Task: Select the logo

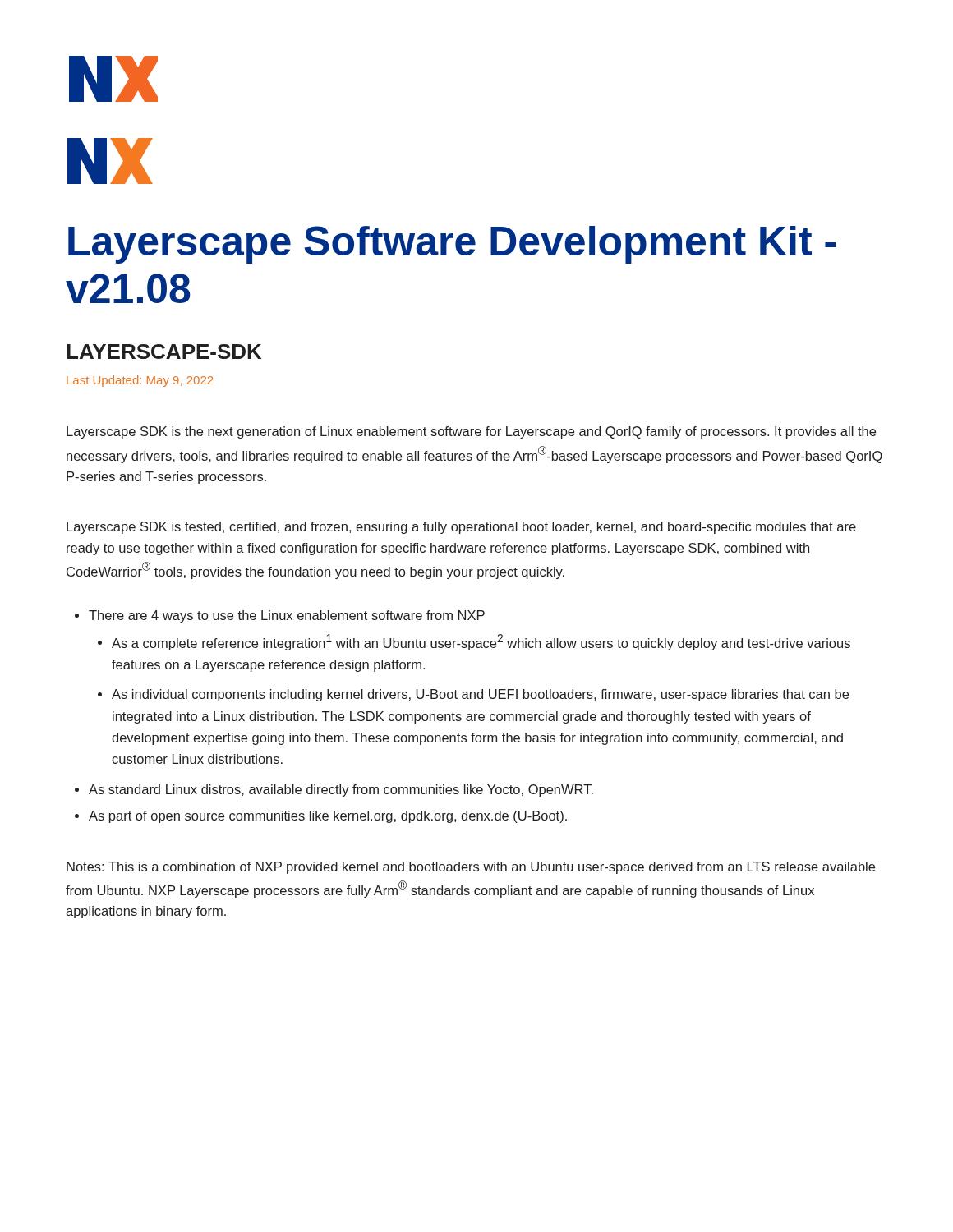Action: pos(476,121)
